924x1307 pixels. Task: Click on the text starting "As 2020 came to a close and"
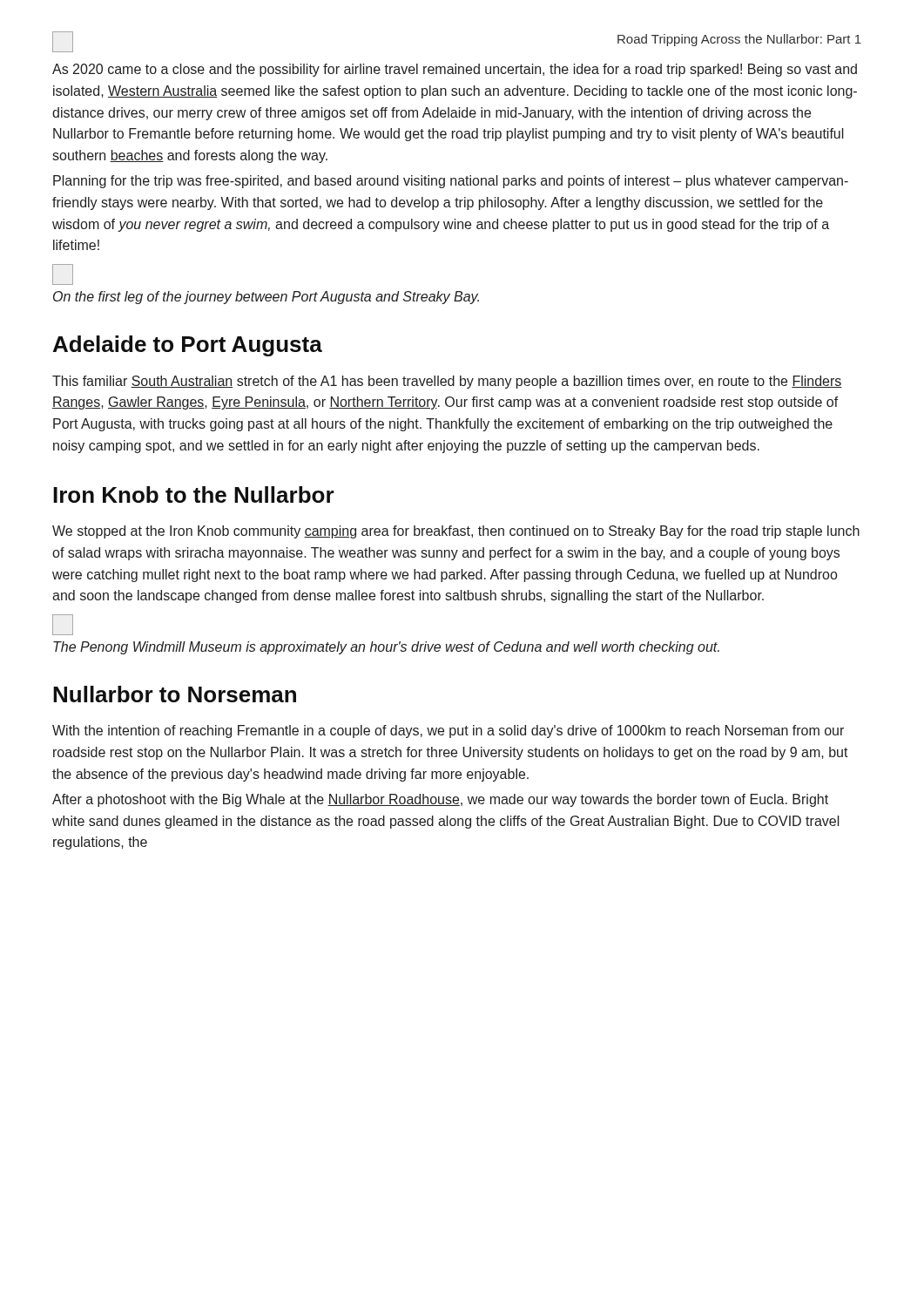click(455, 70)
